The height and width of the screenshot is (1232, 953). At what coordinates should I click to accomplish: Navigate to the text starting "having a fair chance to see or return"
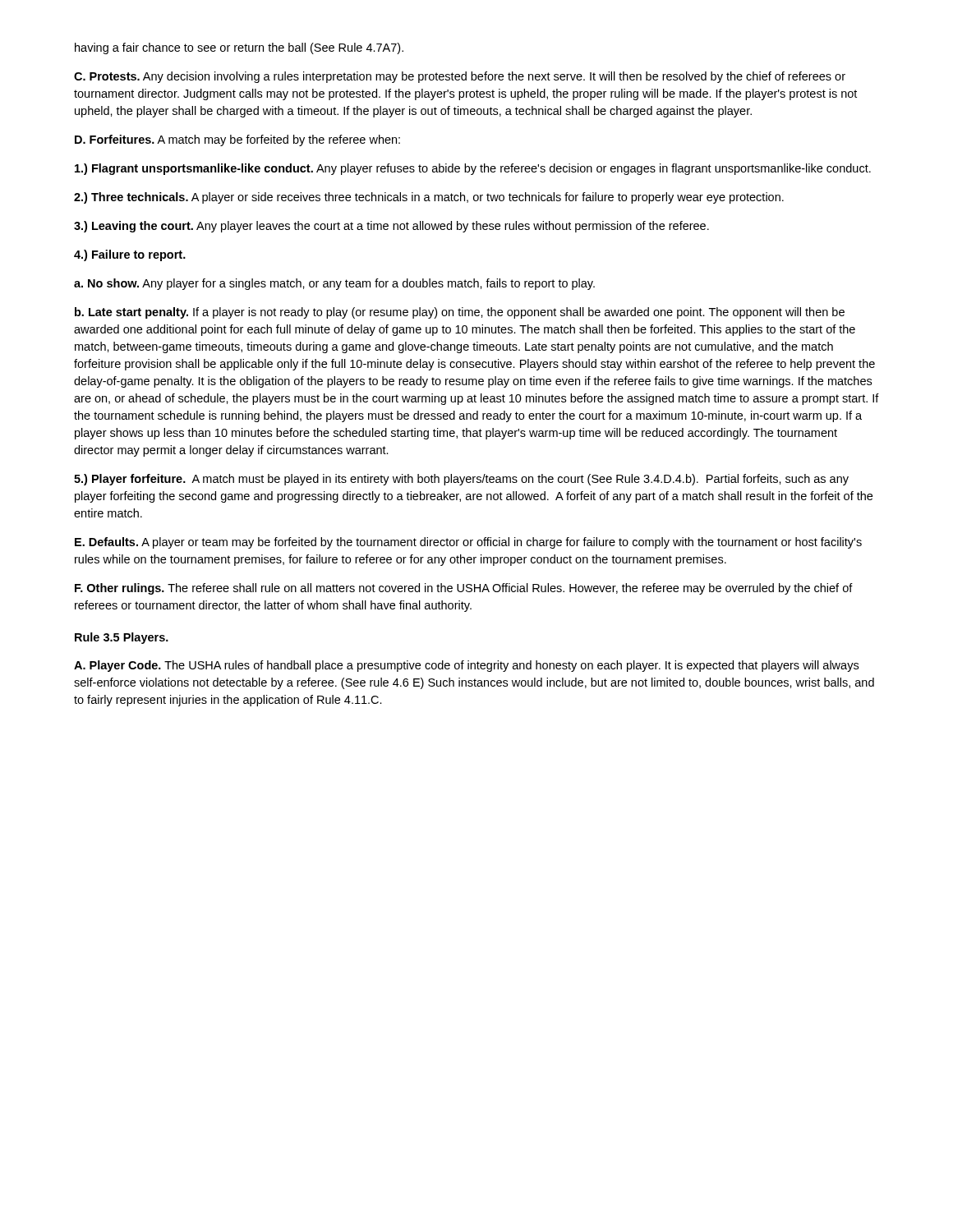[239, 48]
